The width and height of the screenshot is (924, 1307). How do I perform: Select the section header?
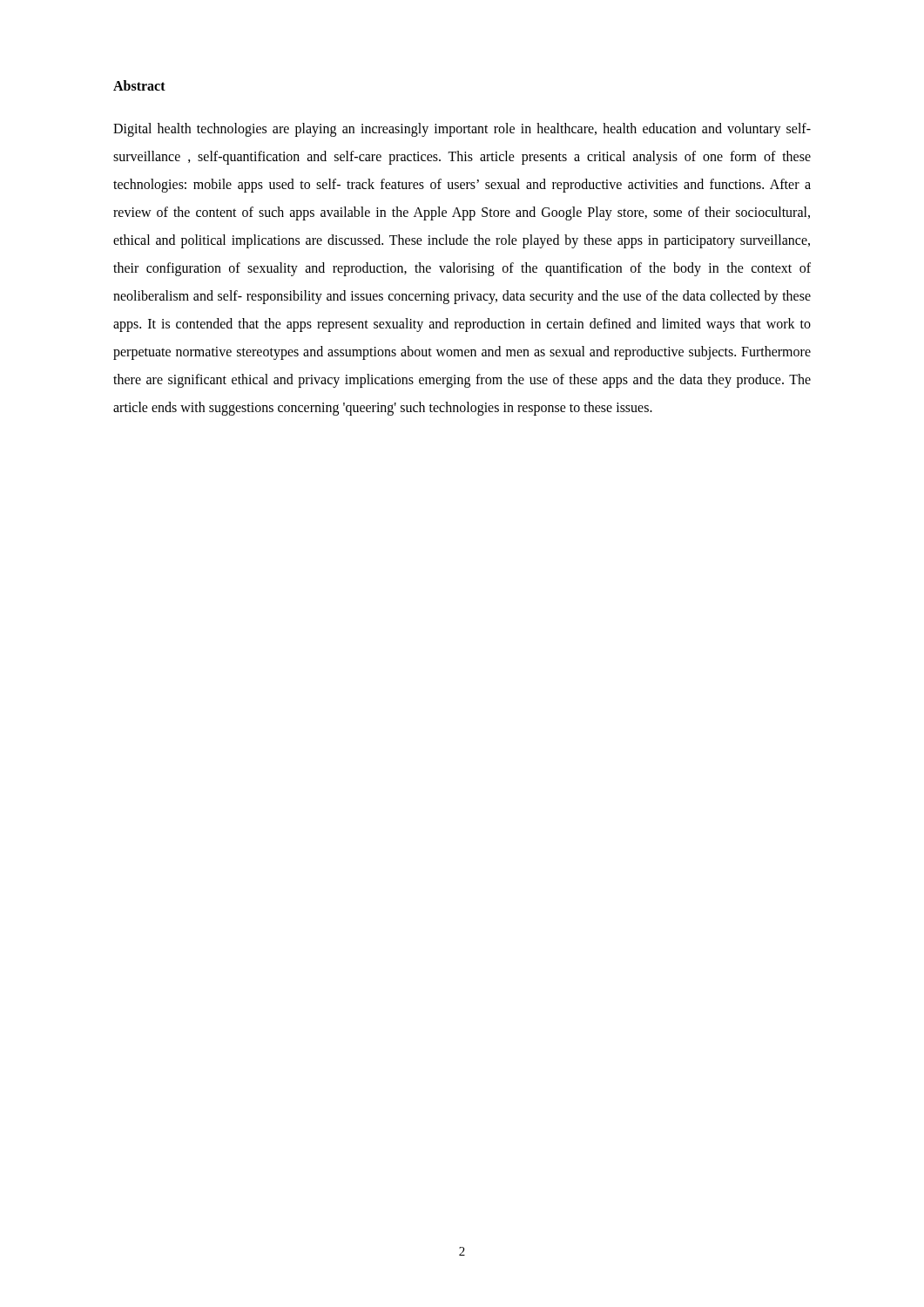coord(139,86)
